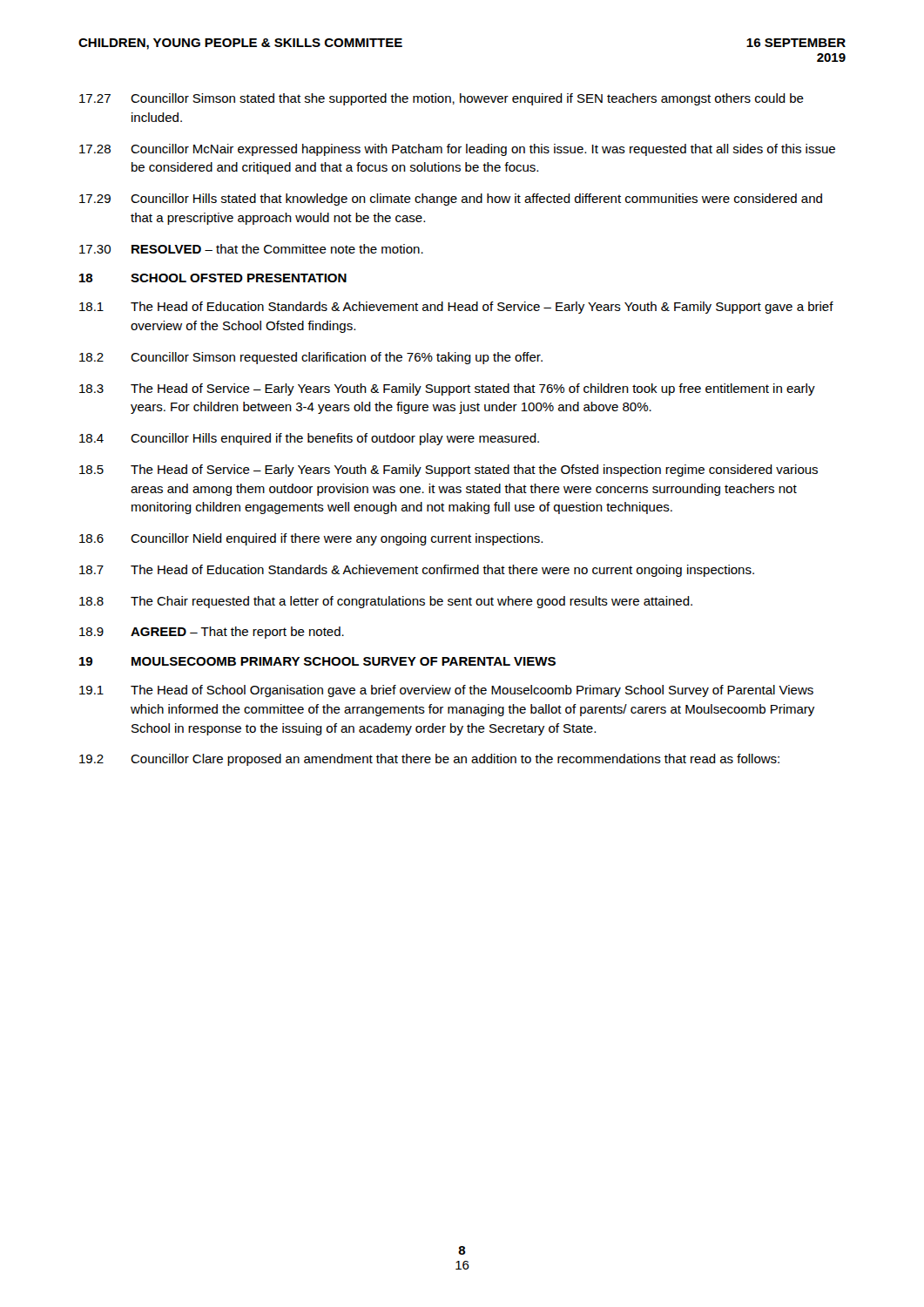Find the block starting "17.28 Councillor McNair"
Viewport: 924px width, 1307px height.
click(462, 158)
